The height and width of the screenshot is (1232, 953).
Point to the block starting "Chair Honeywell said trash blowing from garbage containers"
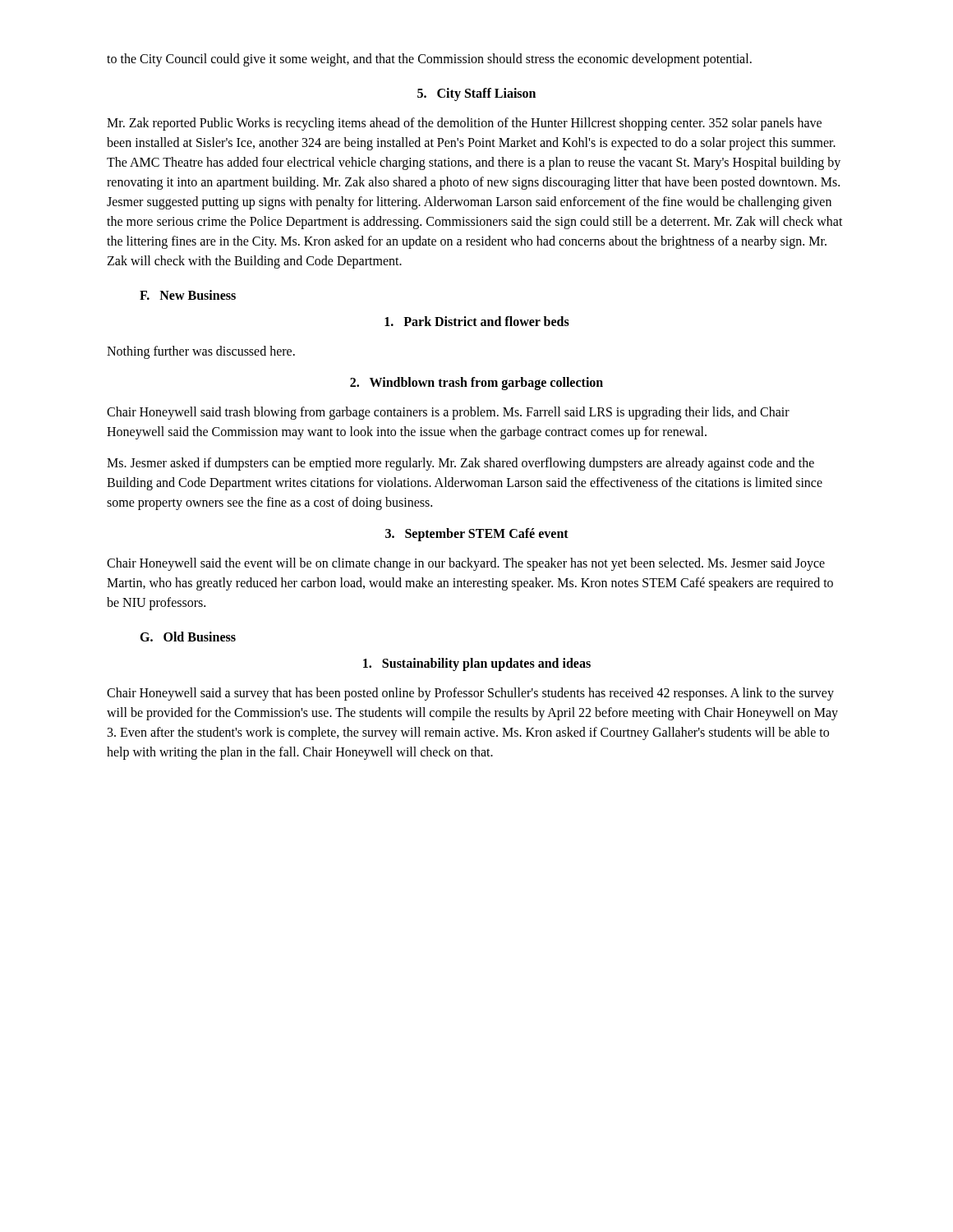[x=448, y=422]
